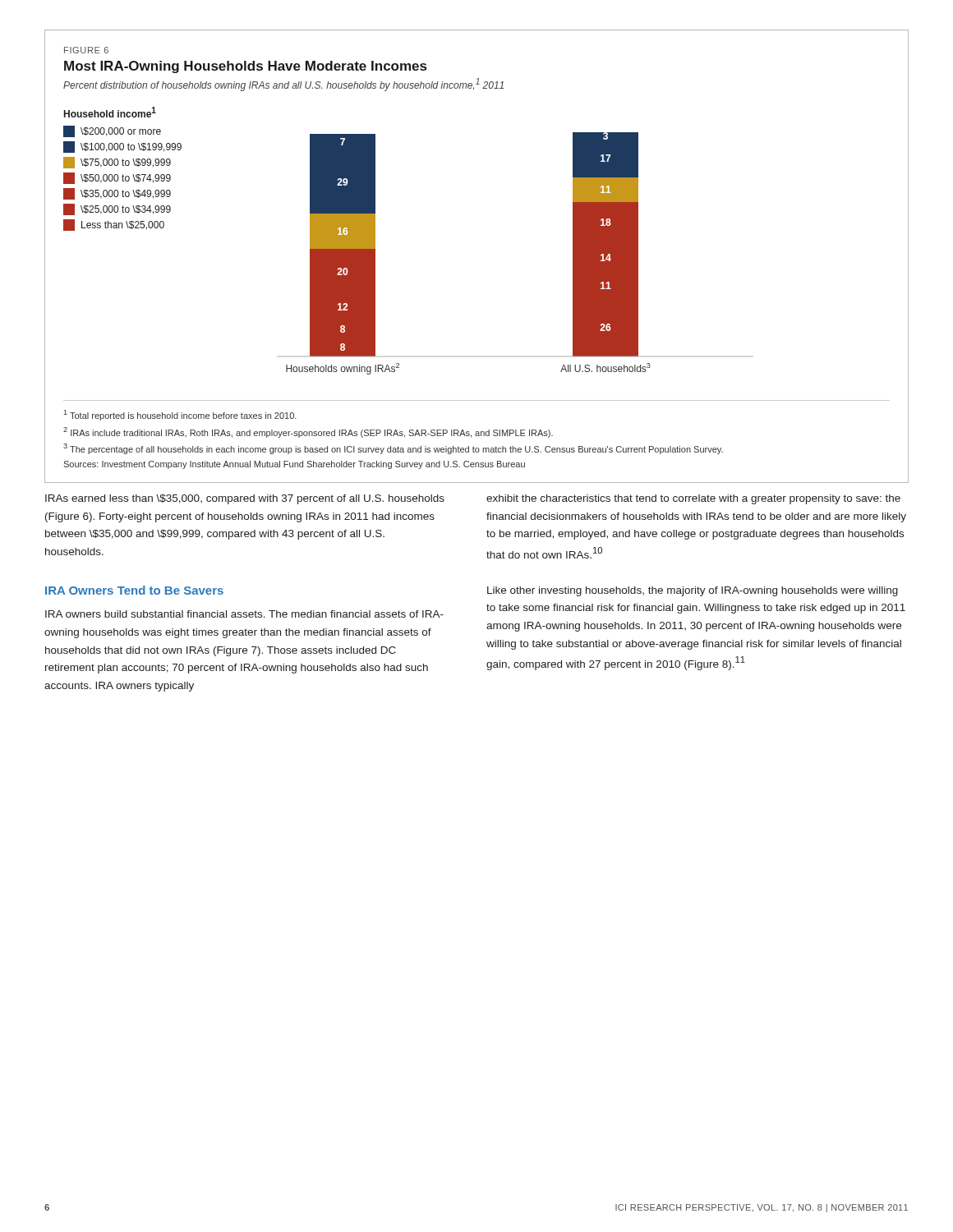Where is the passage that starts "IRAs earned less than \$35,000, compared with"?
Image resolution: width=953 pixels, height=1232 pixels.
[244, 525]
